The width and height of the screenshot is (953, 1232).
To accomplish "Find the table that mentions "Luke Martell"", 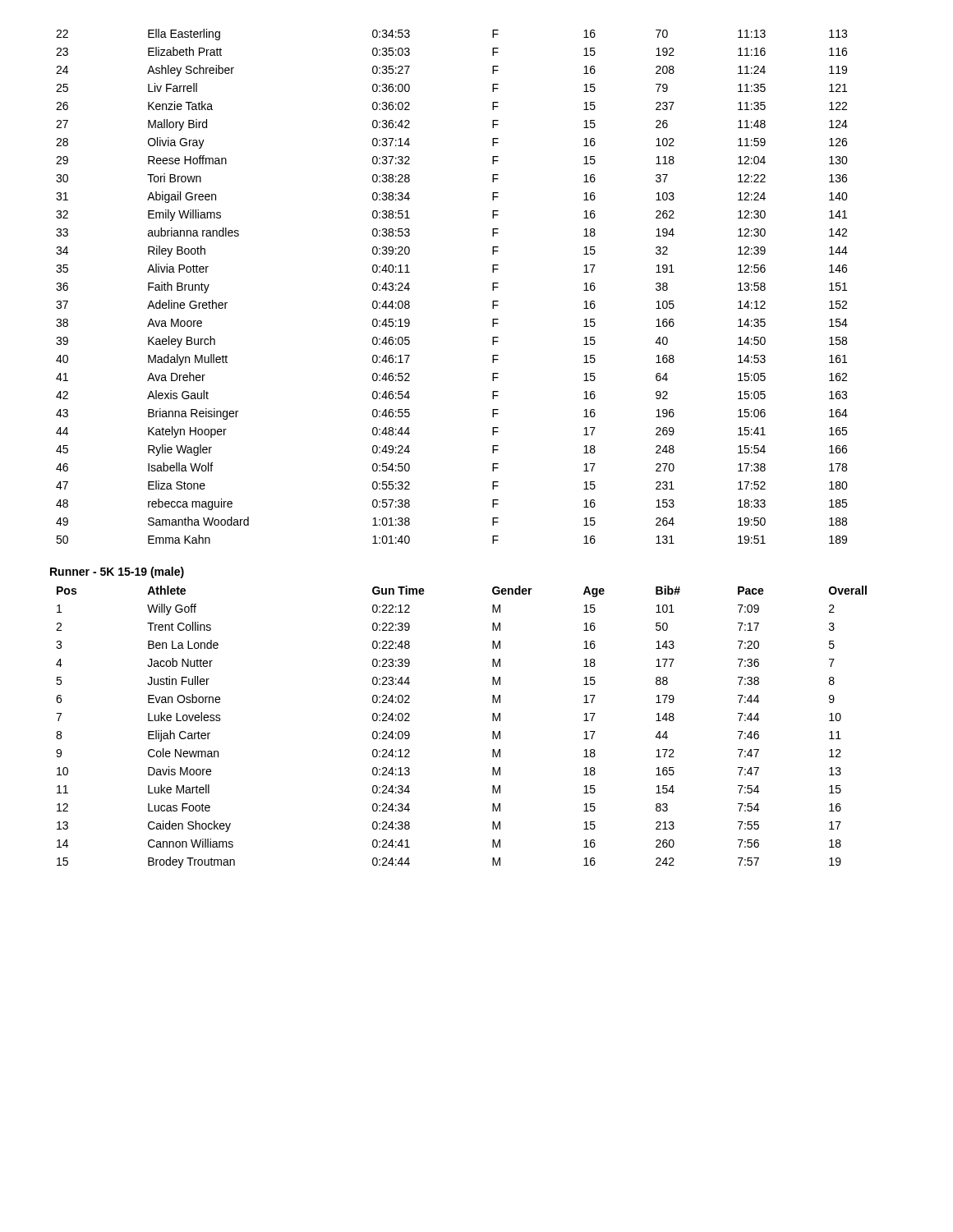I will point(476,726).
